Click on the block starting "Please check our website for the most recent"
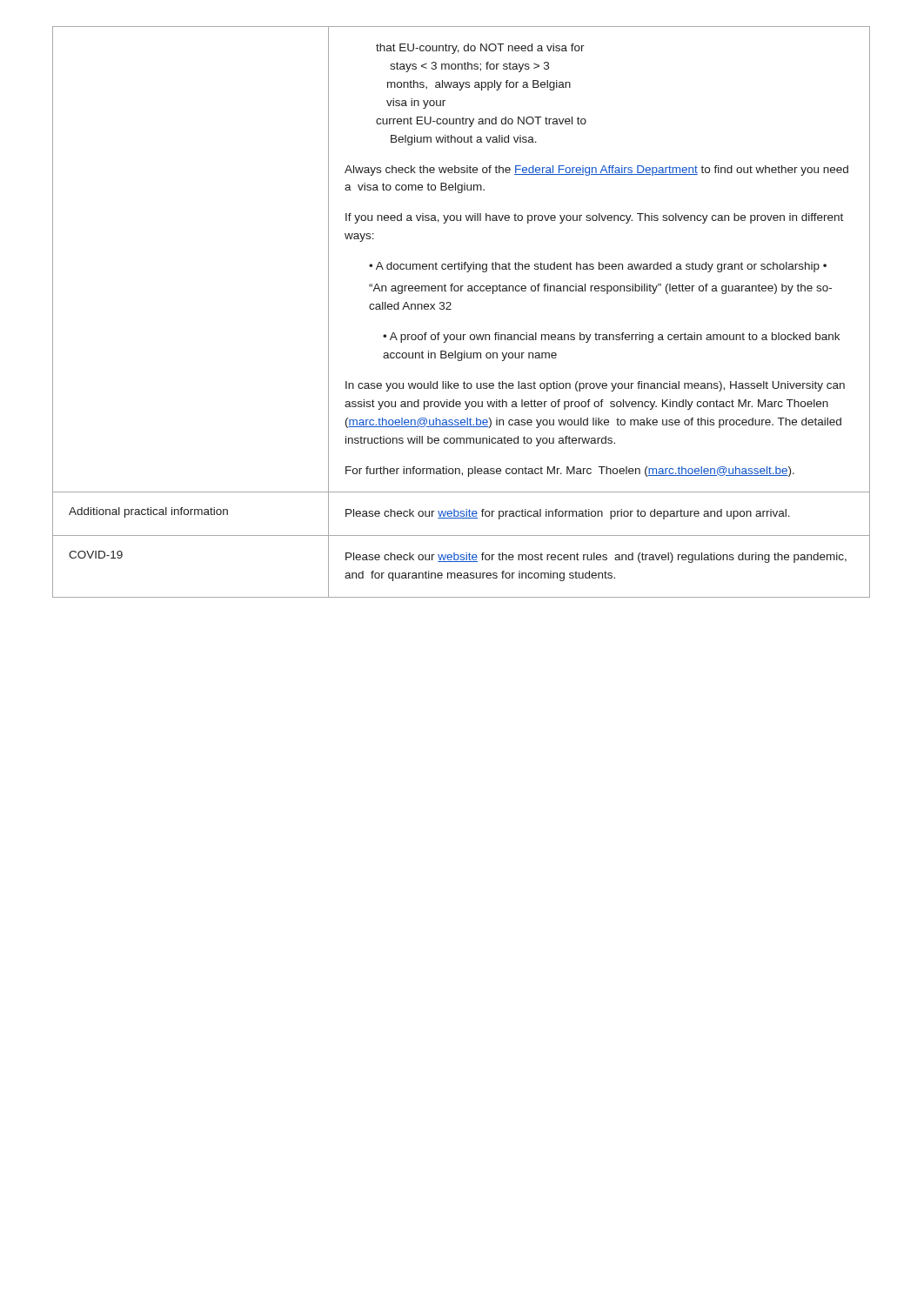The image size is (924, 1305). (x=596, y=566)
